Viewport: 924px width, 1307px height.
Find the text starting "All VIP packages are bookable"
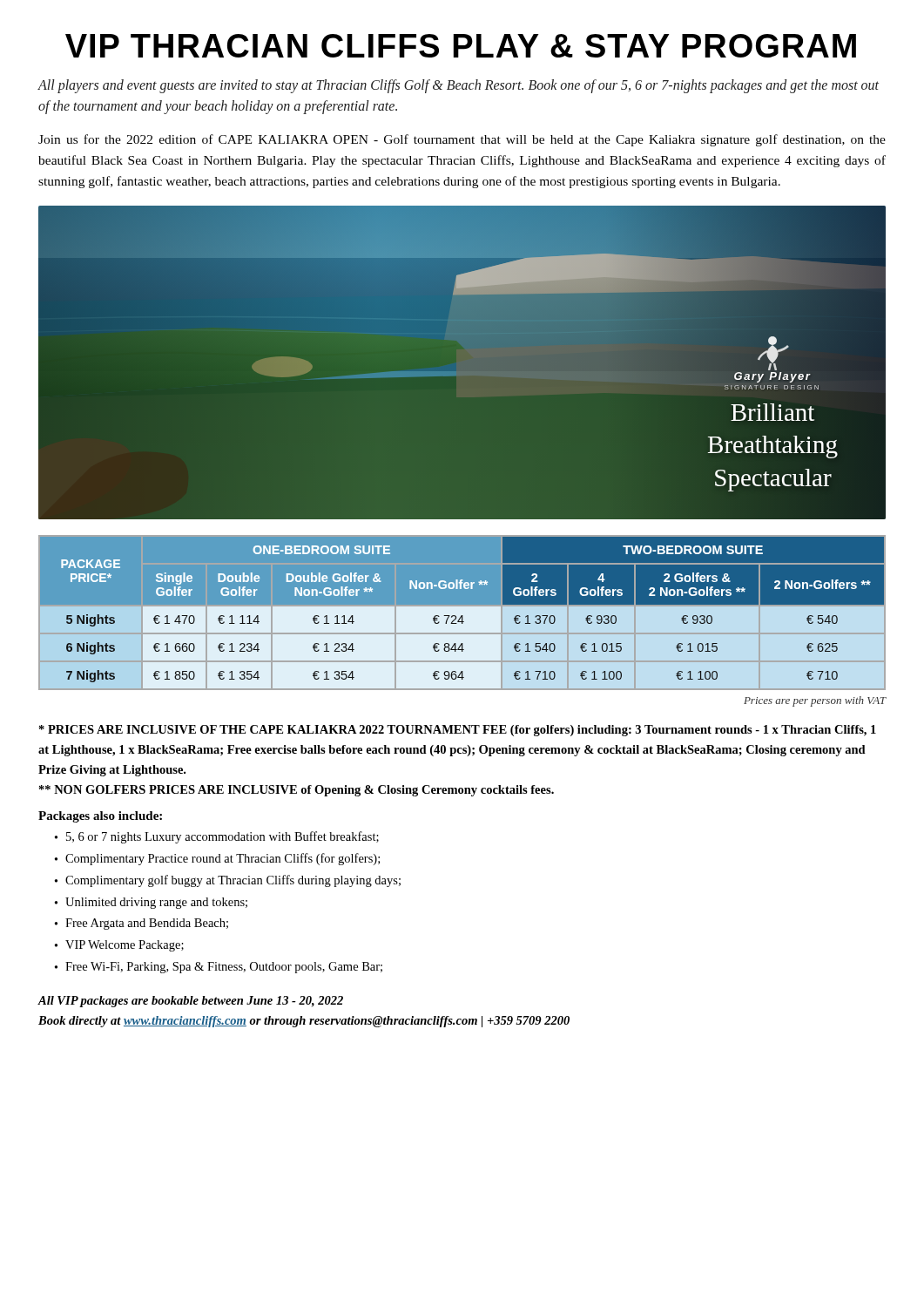(462, 1011)
